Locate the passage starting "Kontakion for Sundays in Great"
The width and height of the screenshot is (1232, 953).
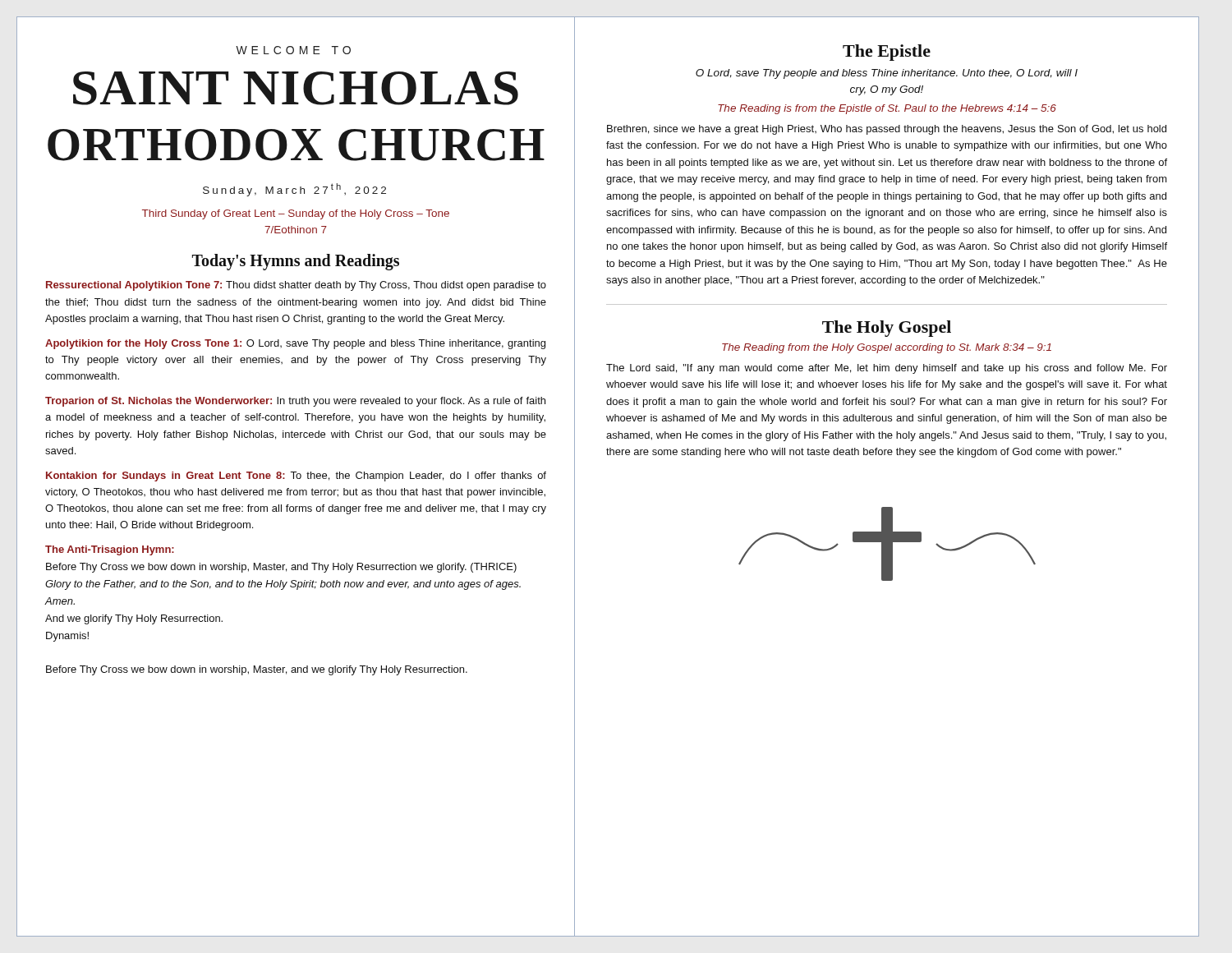click(x=296, y=500)
